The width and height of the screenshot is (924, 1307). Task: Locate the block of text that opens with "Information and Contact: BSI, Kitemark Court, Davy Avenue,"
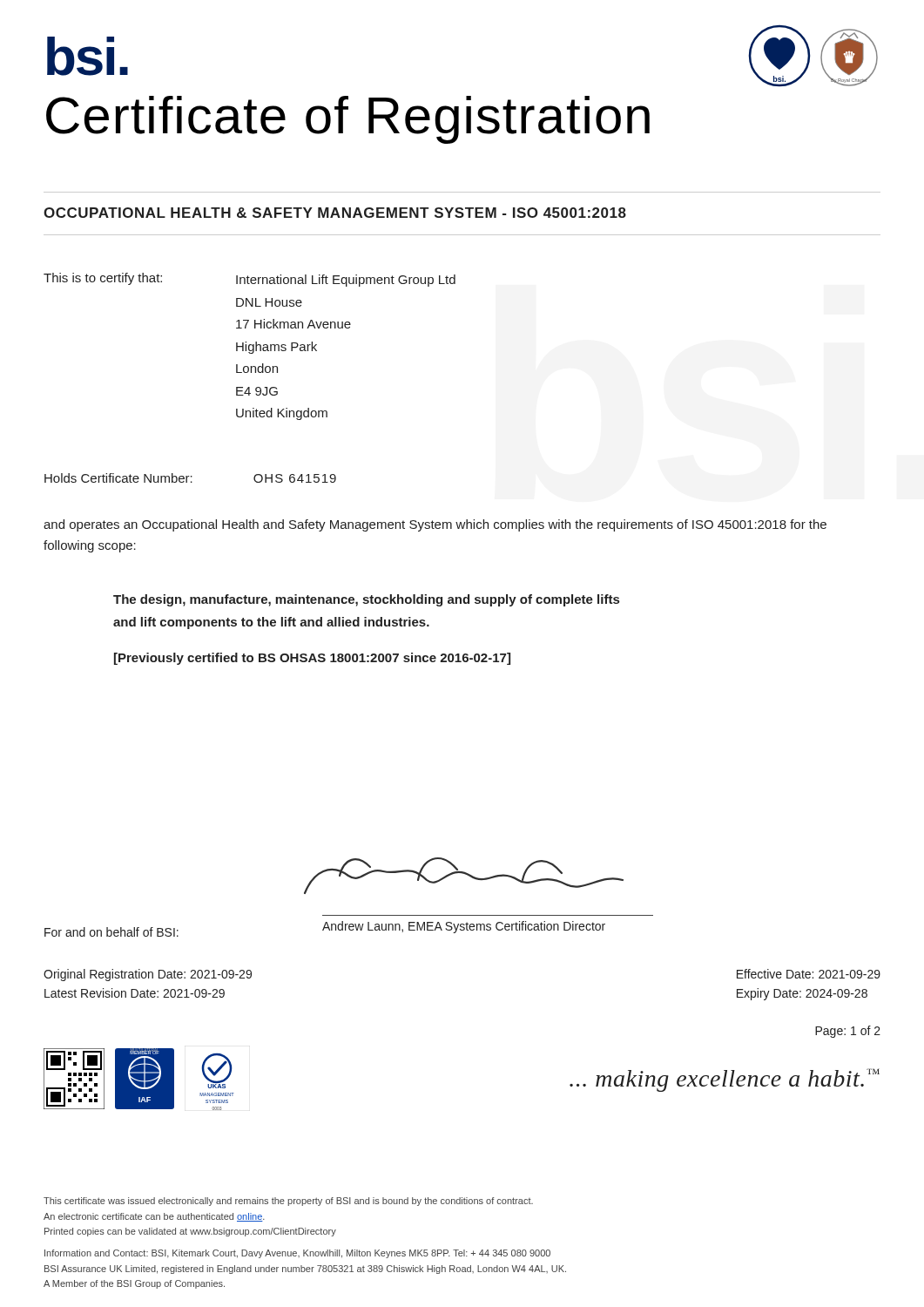462,1269
